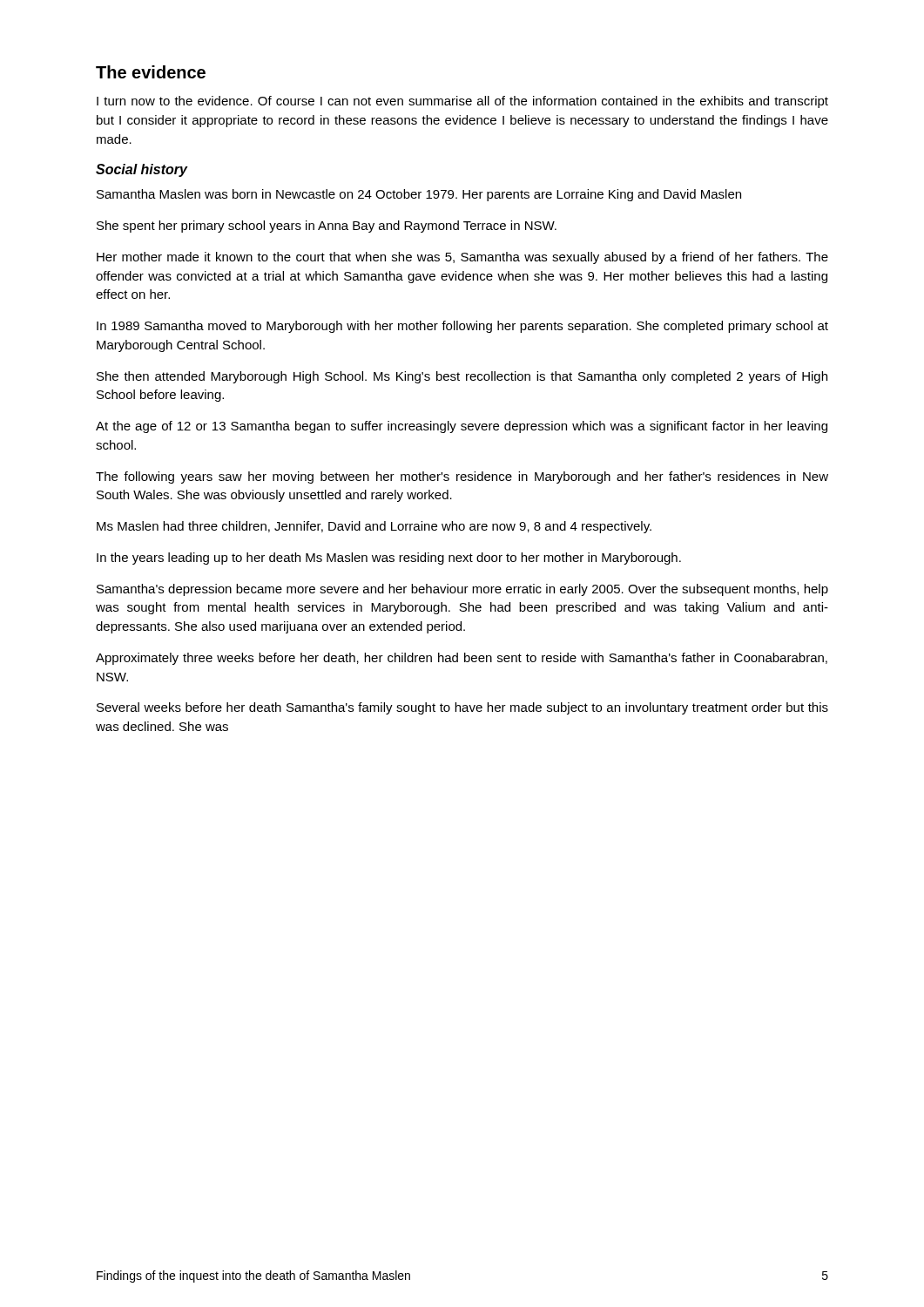The width and height of the screenshot is (924, 1307).
Task: Click on the text block containing "Approximately three weeks before her"
Action: tap(462, 667)
